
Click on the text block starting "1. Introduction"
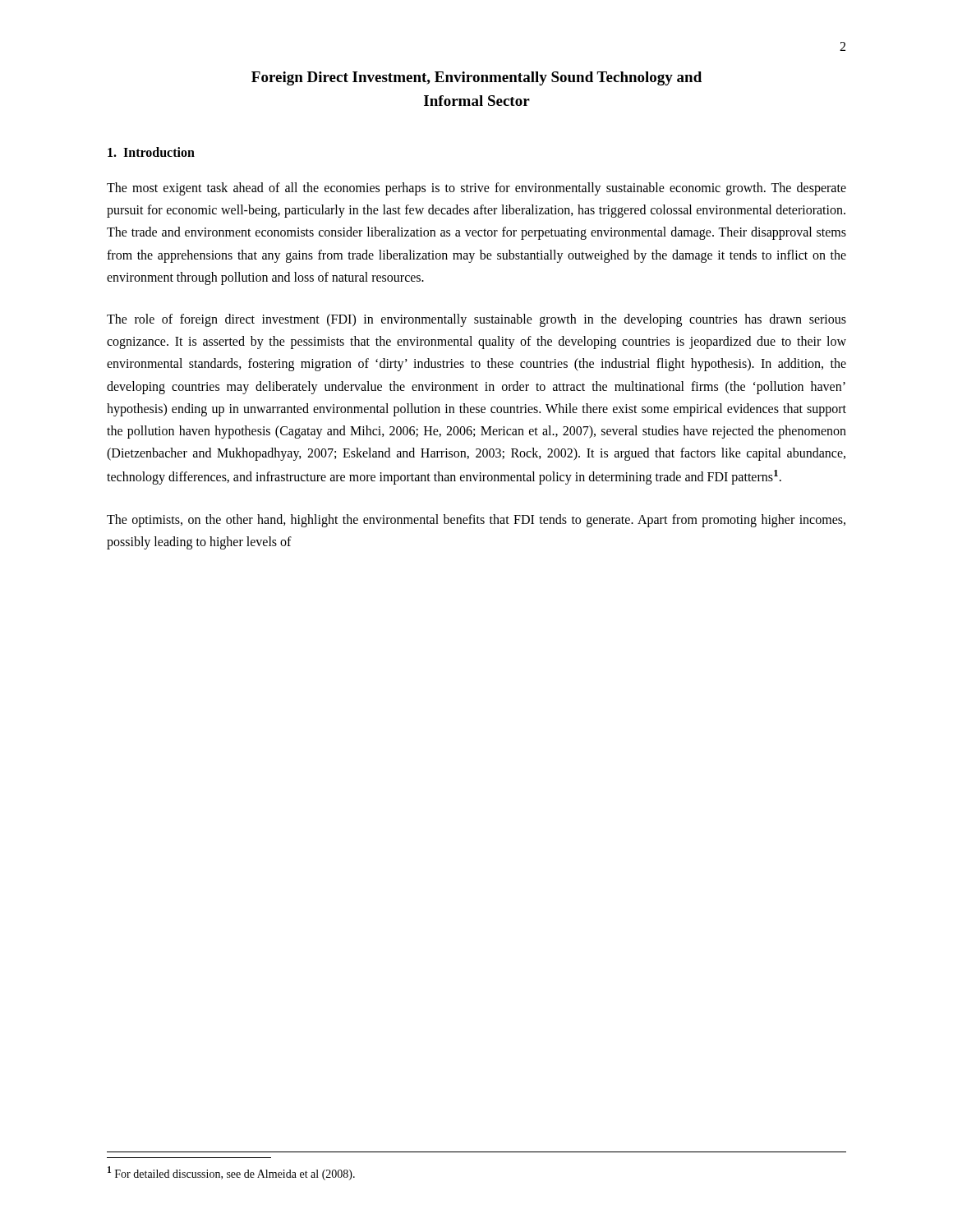[151, 152]
